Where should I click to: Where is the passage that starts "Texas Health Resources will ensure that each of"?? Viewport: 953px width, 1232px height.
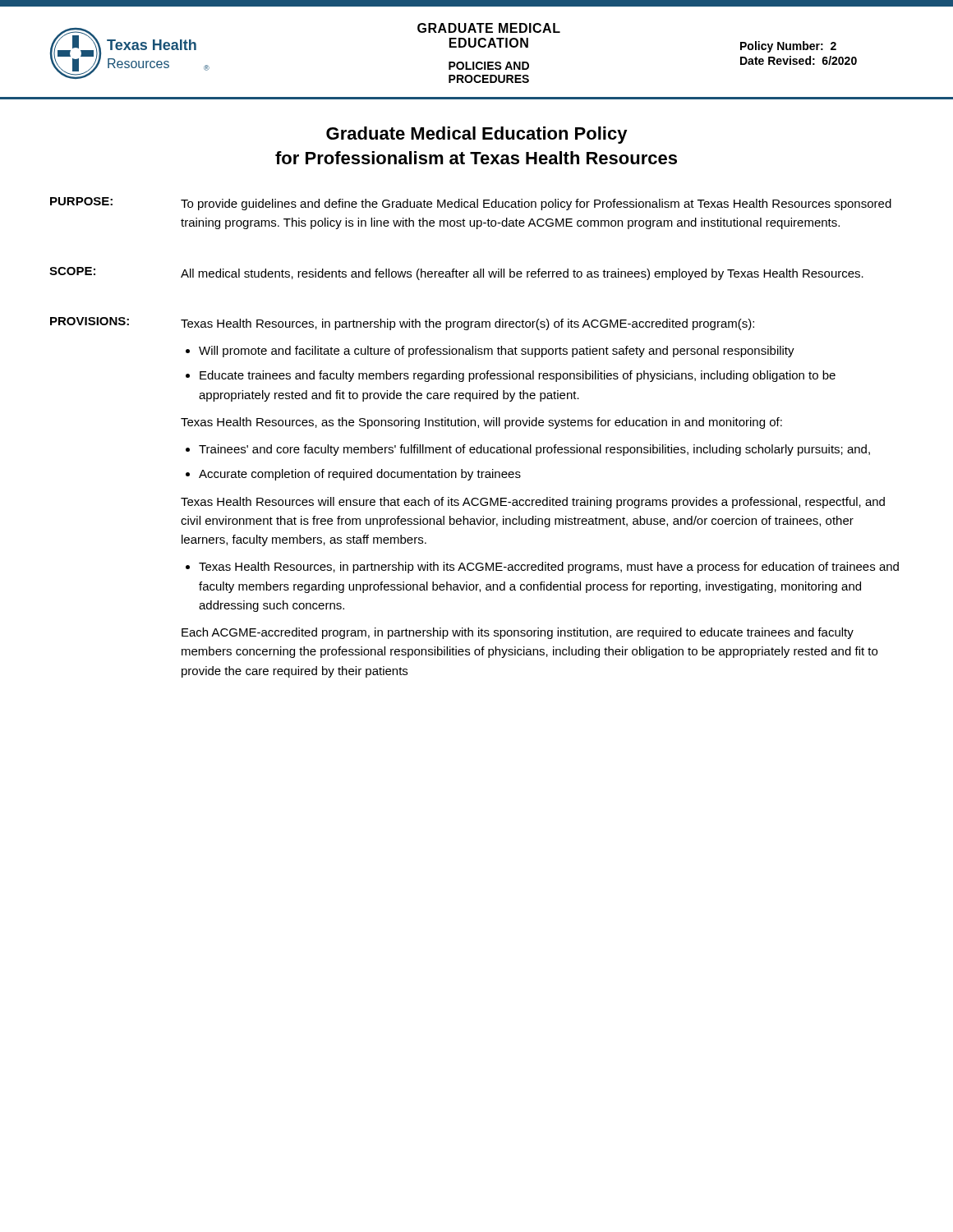point(542,520)
